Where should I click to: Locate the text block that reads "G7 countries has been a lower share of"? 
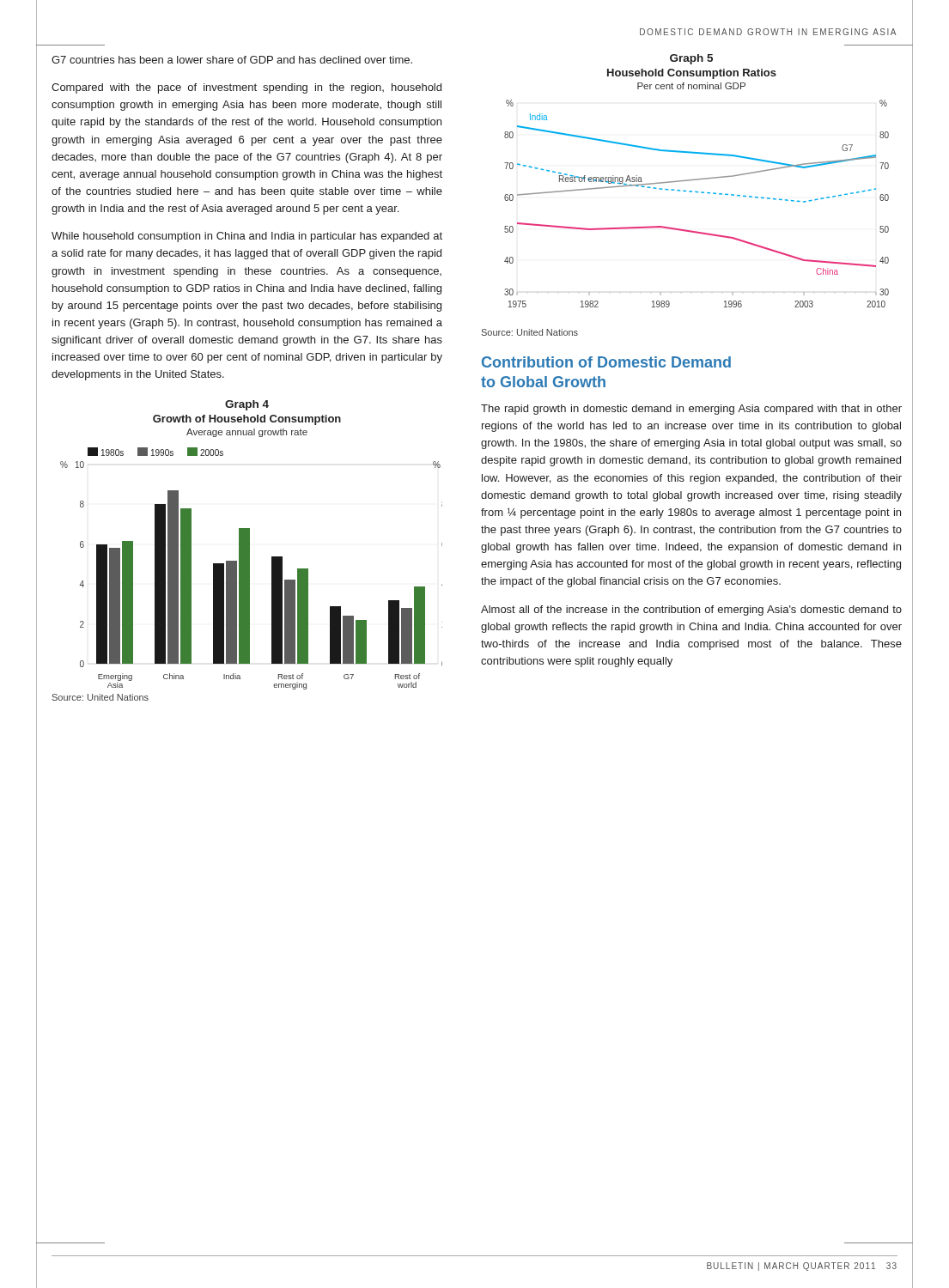[247, 60]
